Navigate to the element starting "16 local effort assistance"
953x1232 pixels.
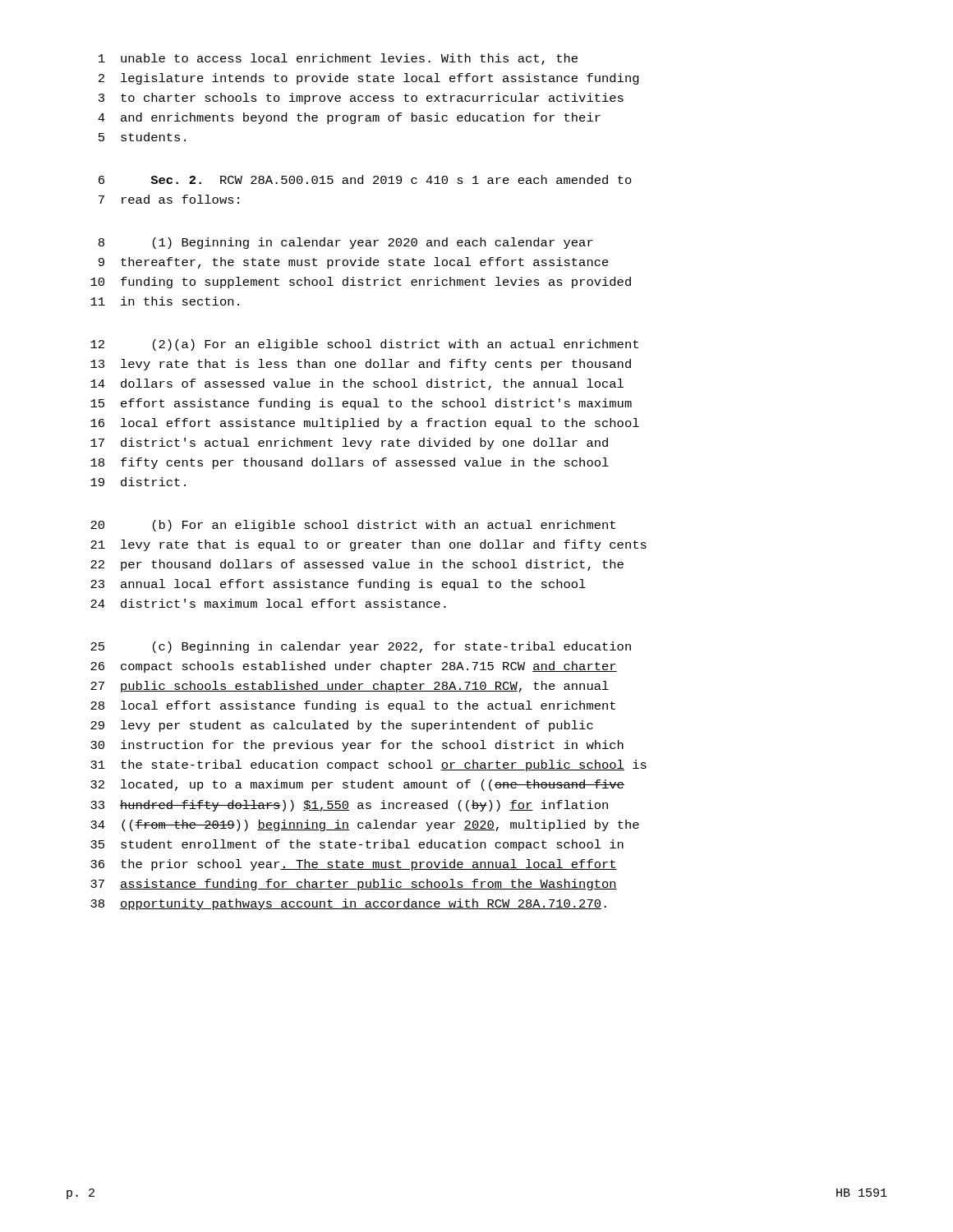click(x=476, y=424)
